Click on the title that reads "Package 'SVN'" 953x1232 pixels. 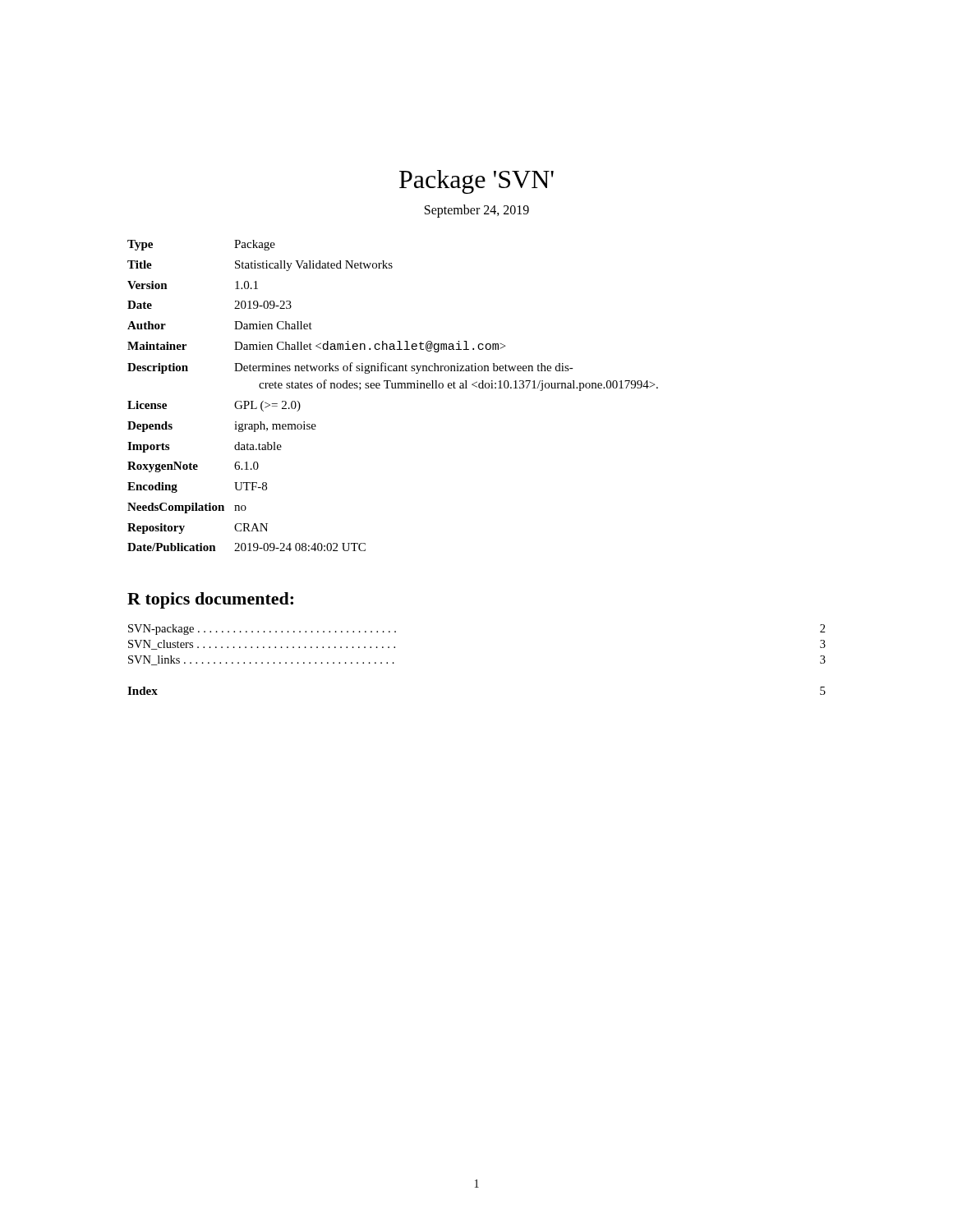point(476,179)
